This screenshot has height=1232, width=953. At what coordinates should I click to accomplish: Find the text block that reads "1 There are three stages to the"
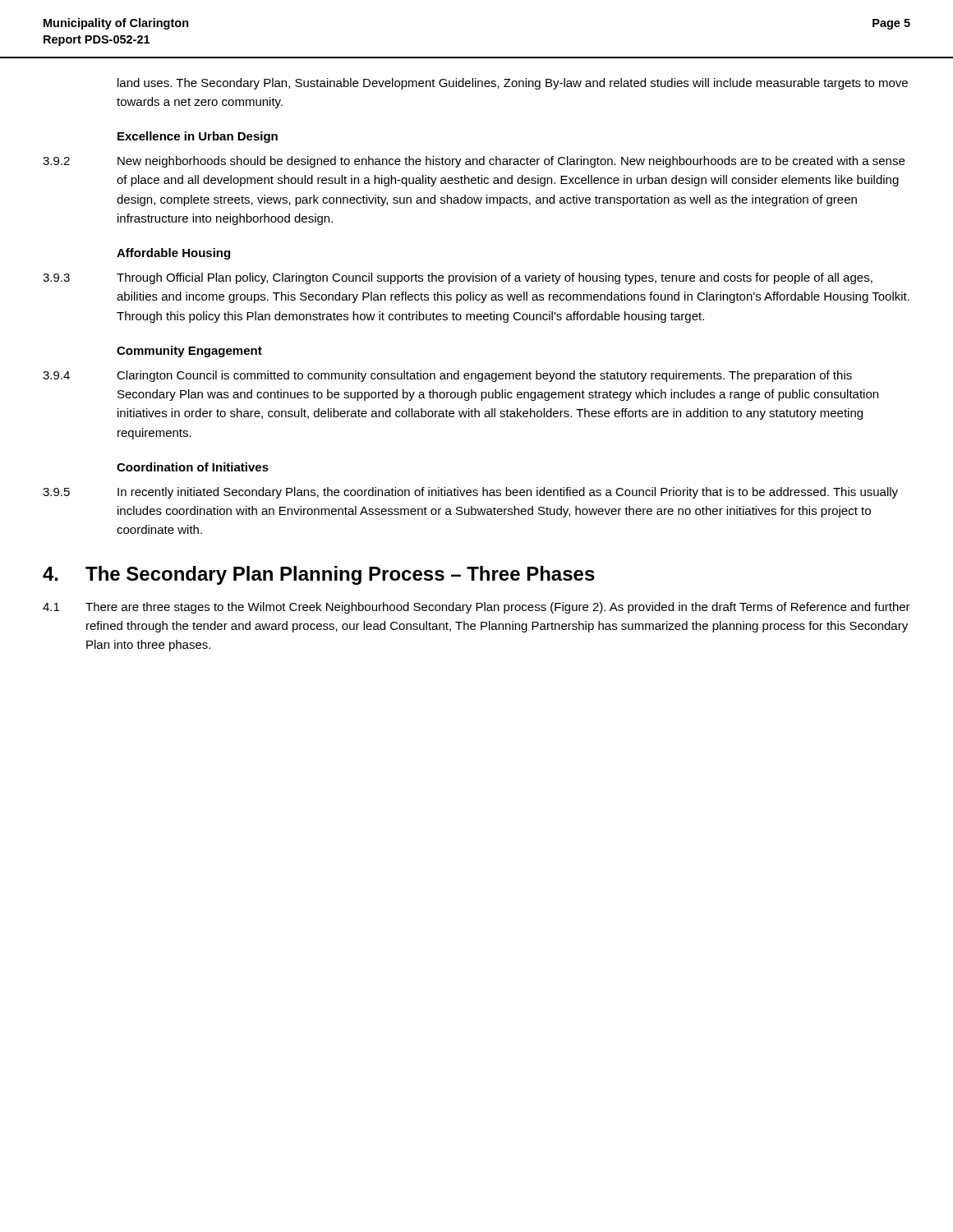[x=476, y=625]
